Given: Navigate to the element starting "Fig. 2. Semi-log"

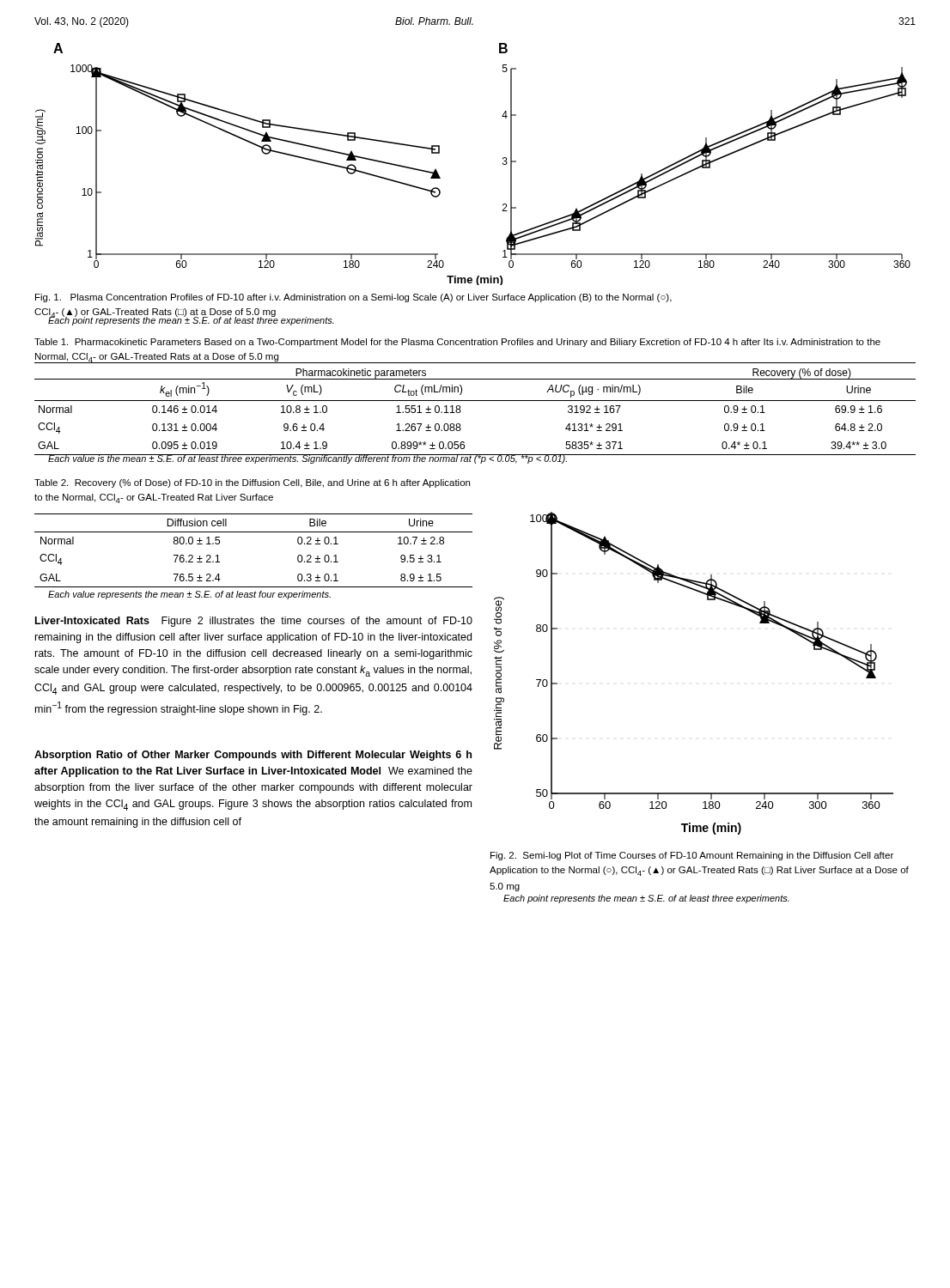Looking at the screenshot, I should 699,871.
